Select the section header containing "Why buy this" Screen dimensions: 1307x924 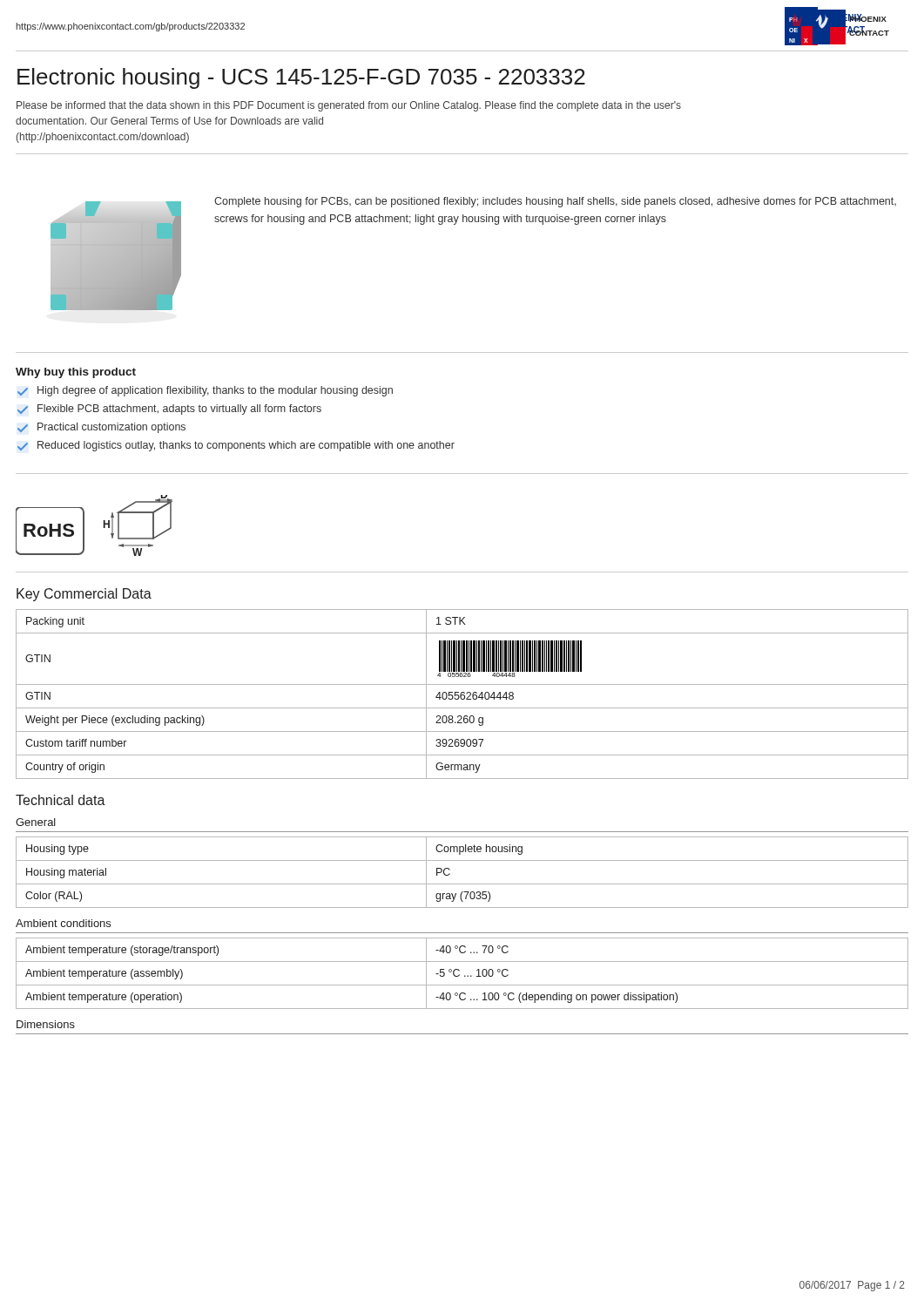tap(76, 373)
